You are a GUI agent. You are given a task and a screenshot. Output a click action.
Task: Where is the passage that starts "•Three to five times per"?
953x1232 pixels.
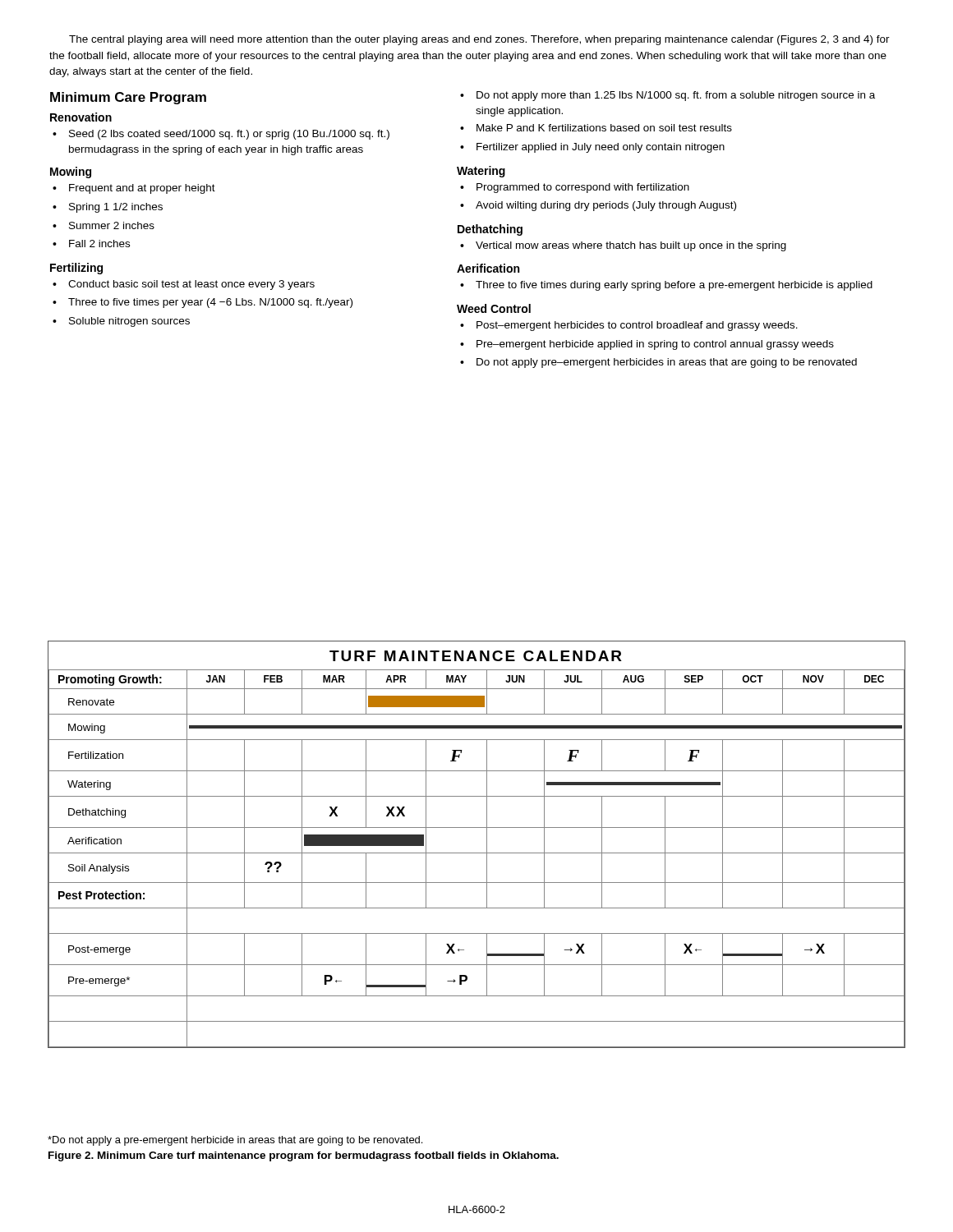[x=240, y=303]
